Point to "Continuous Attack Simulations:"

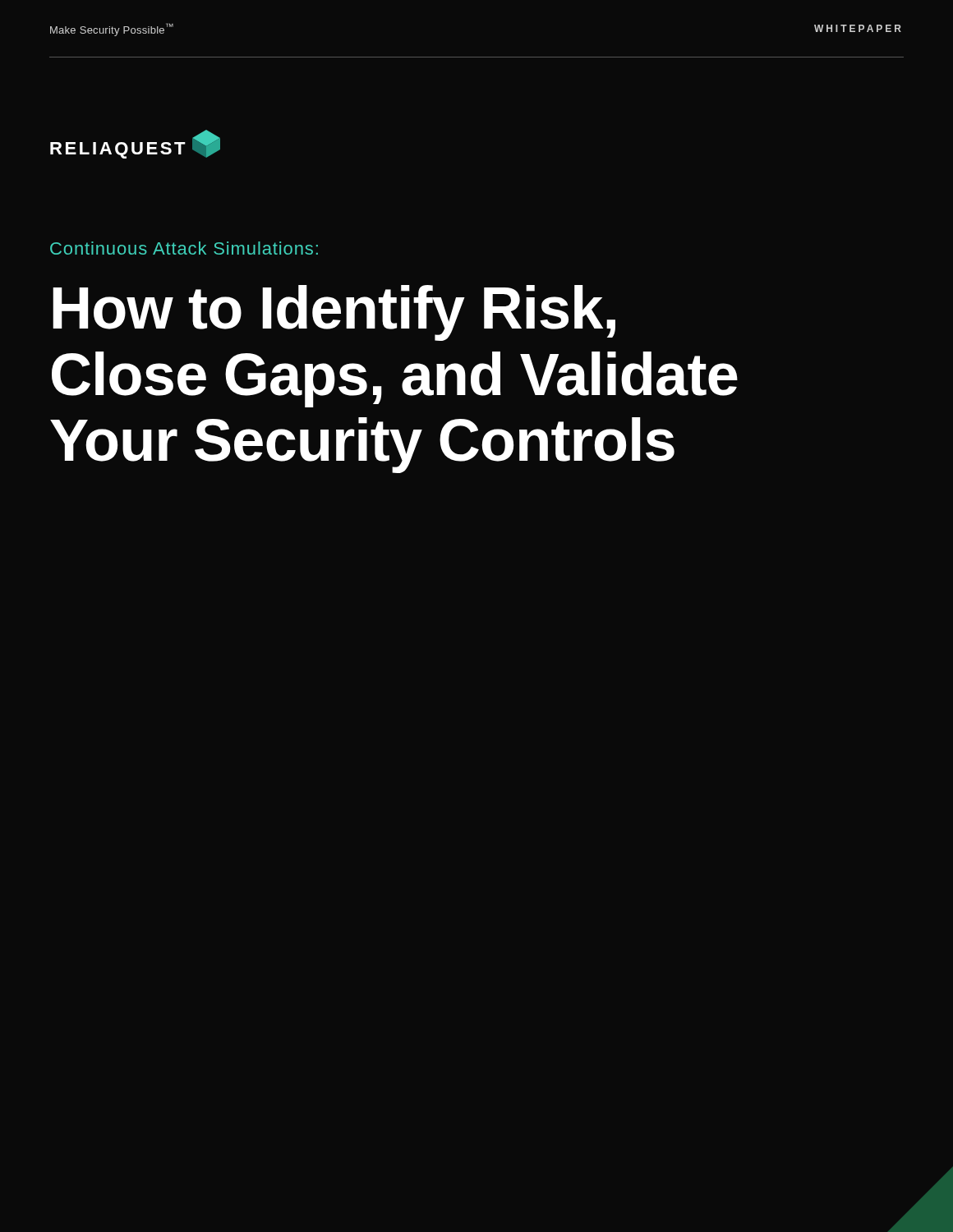click(x=185, y=248)
